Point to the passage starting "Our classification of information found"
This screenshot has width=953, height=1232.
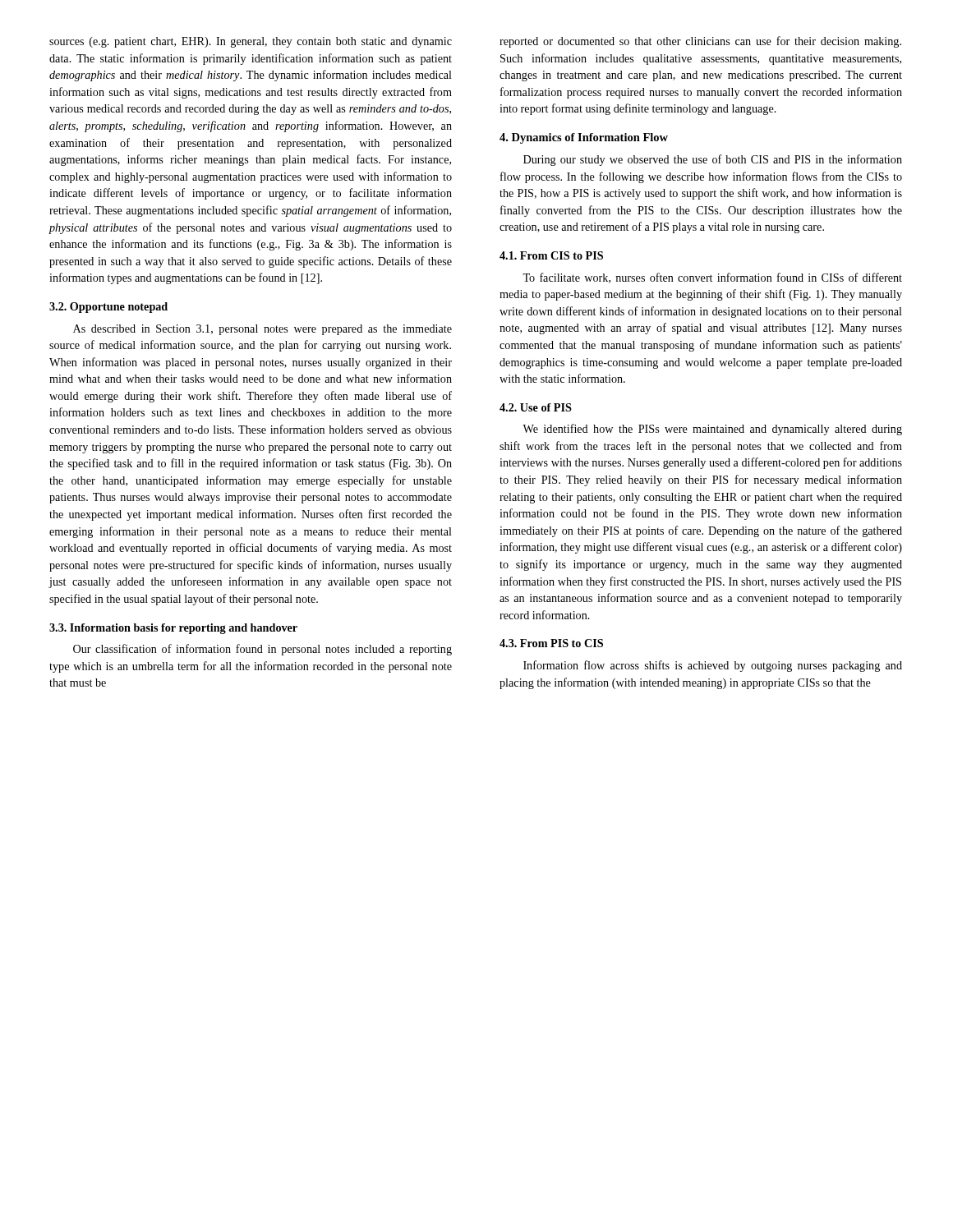click(x=251, y=666)
